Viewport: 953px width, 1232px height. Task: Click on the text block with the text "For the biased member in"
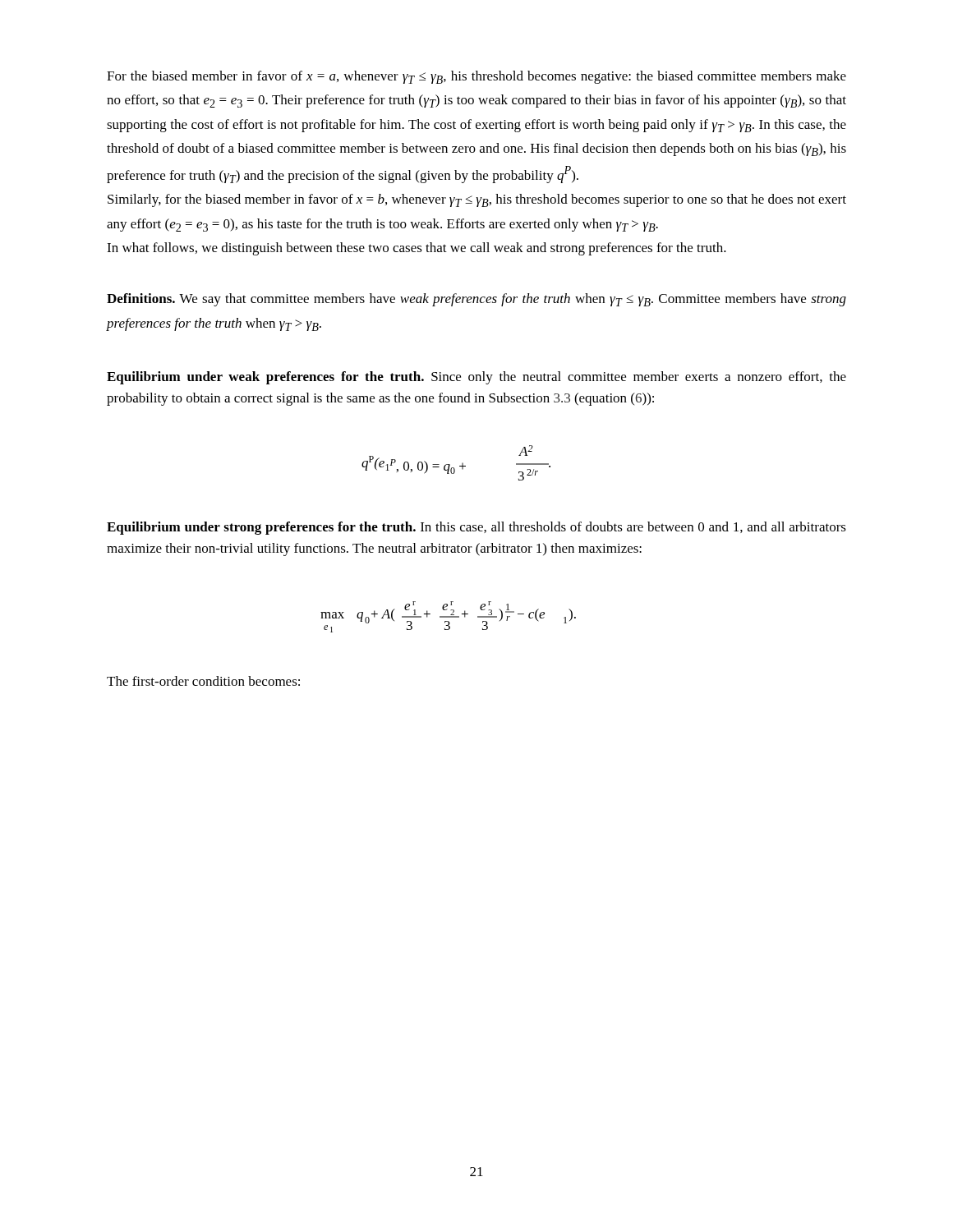pyautogui.click(x=476, y=127)
